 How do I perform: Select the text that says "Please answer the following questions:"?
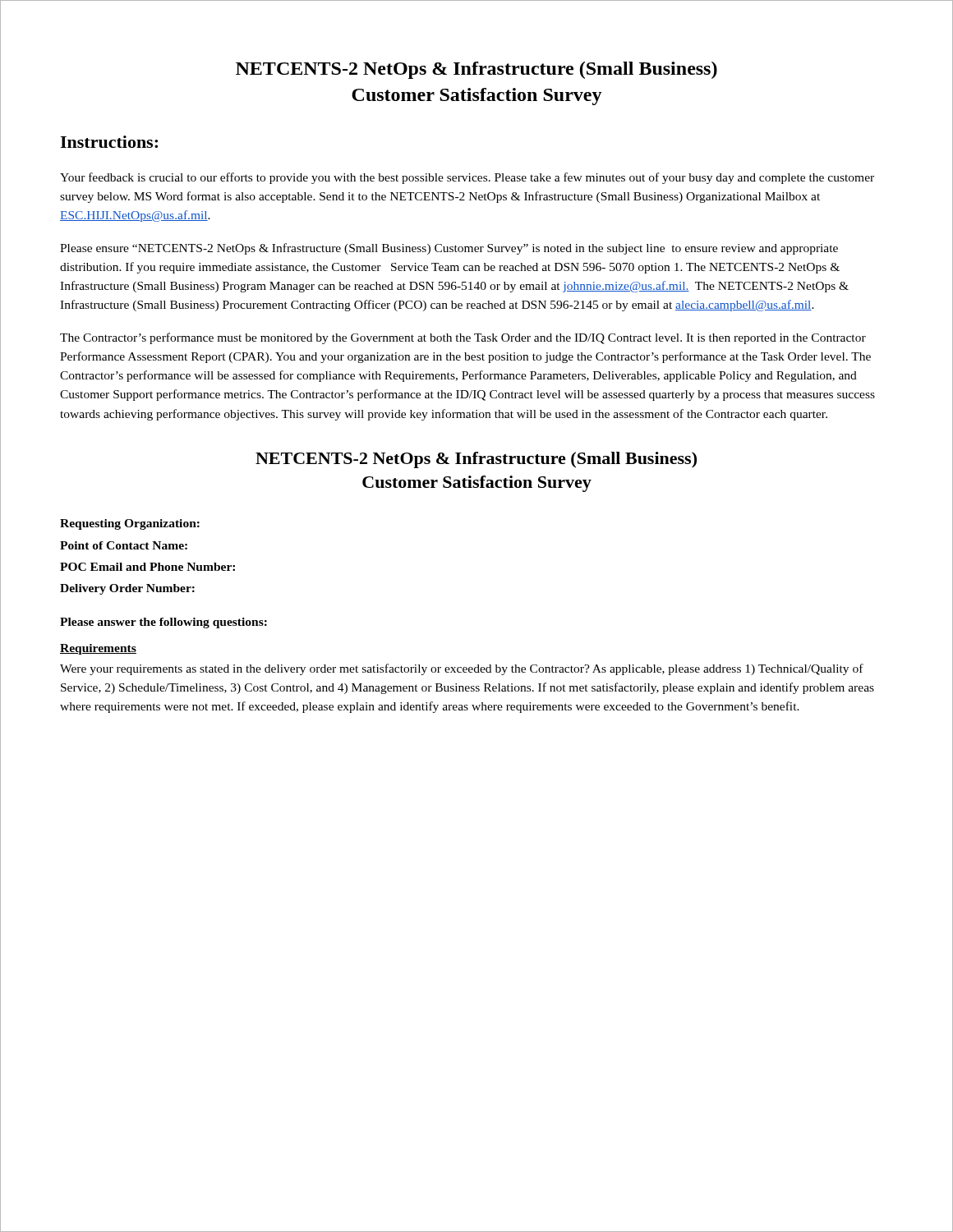[x=164, y=621]
